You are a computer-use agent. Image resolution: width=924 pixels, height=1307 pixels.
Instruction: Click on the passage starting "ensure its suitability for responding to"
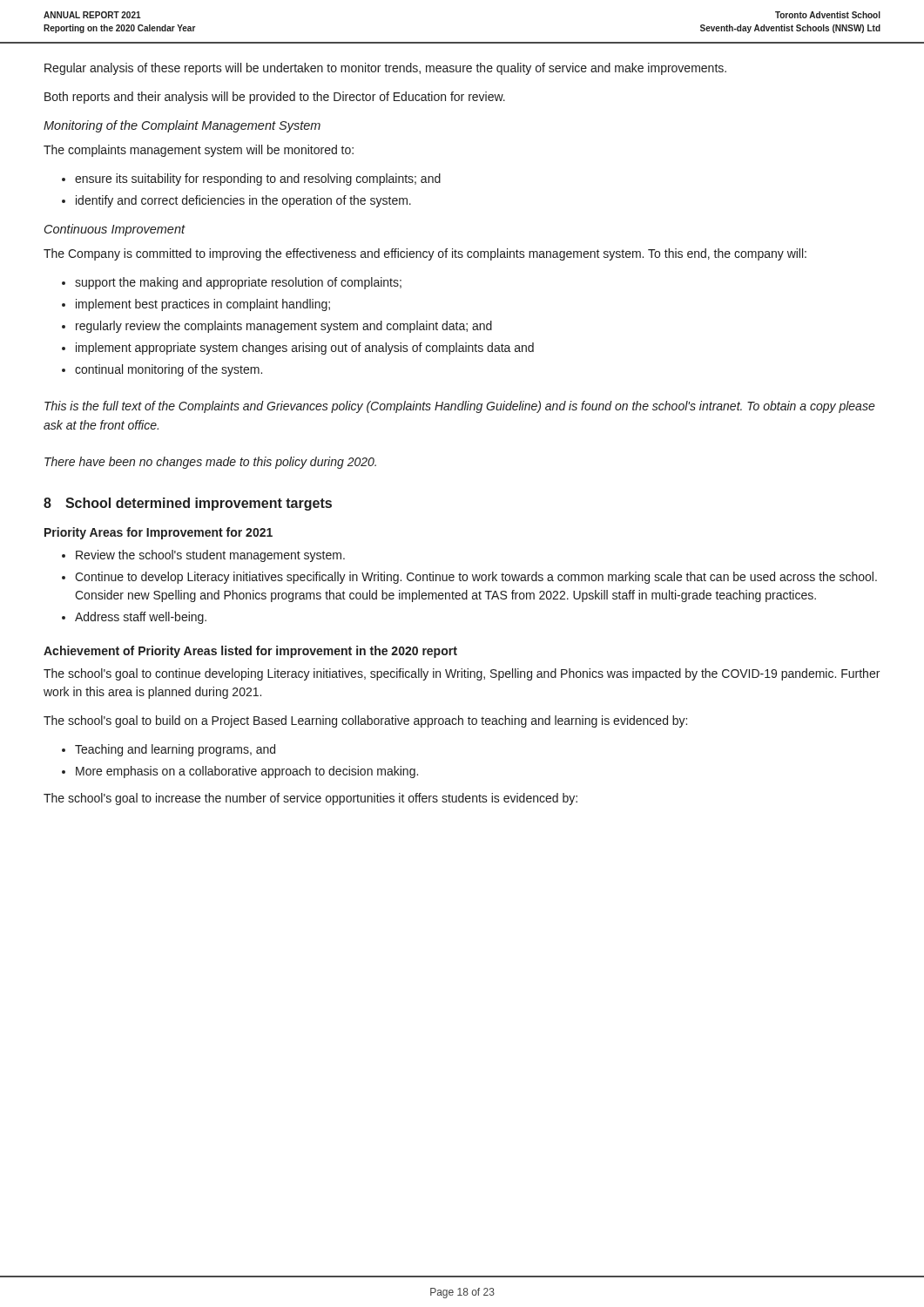(258, 179)
